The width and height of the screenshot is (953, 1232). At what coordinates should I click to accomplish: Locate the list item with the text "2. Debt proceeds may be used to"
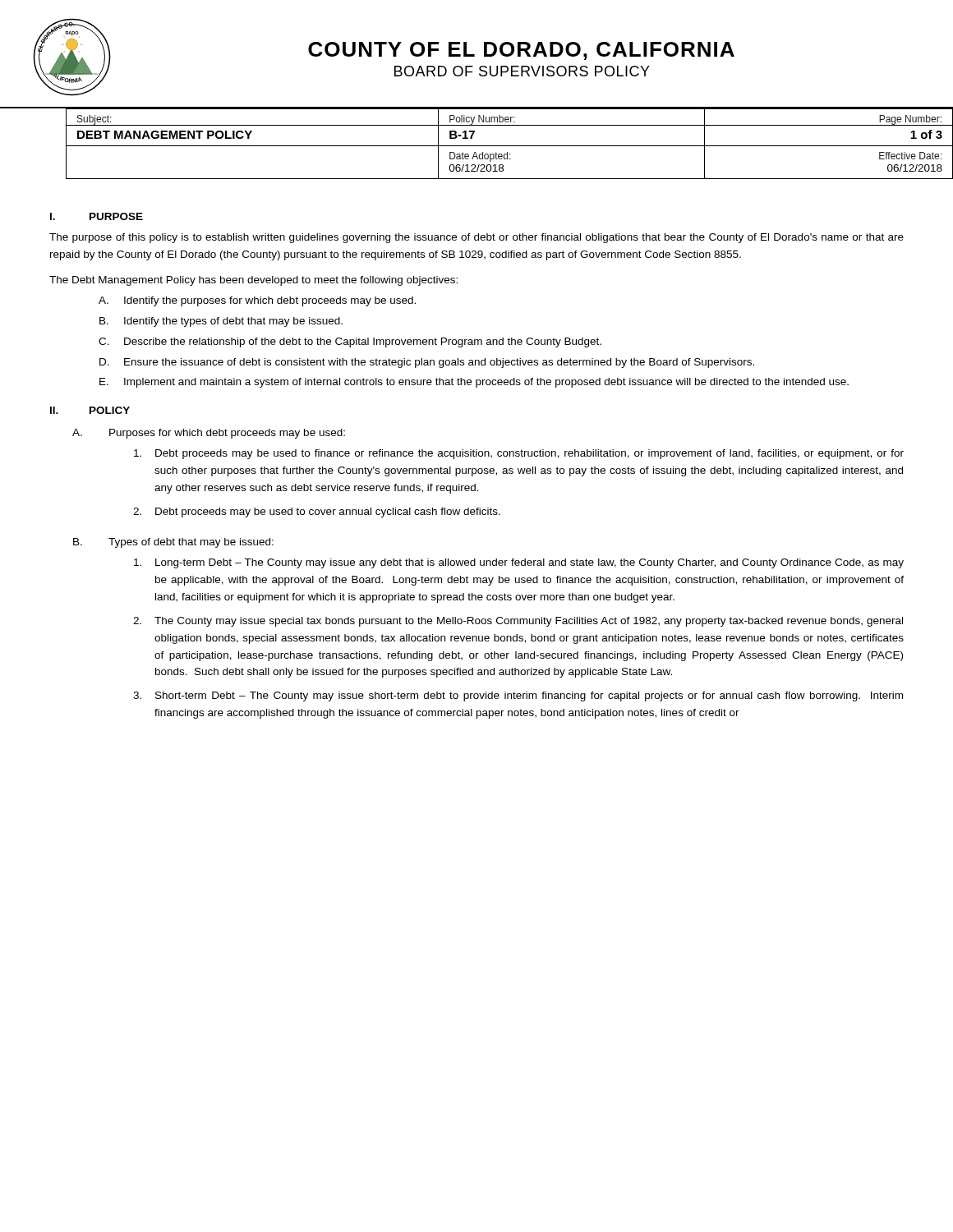[x=317, y=512]
